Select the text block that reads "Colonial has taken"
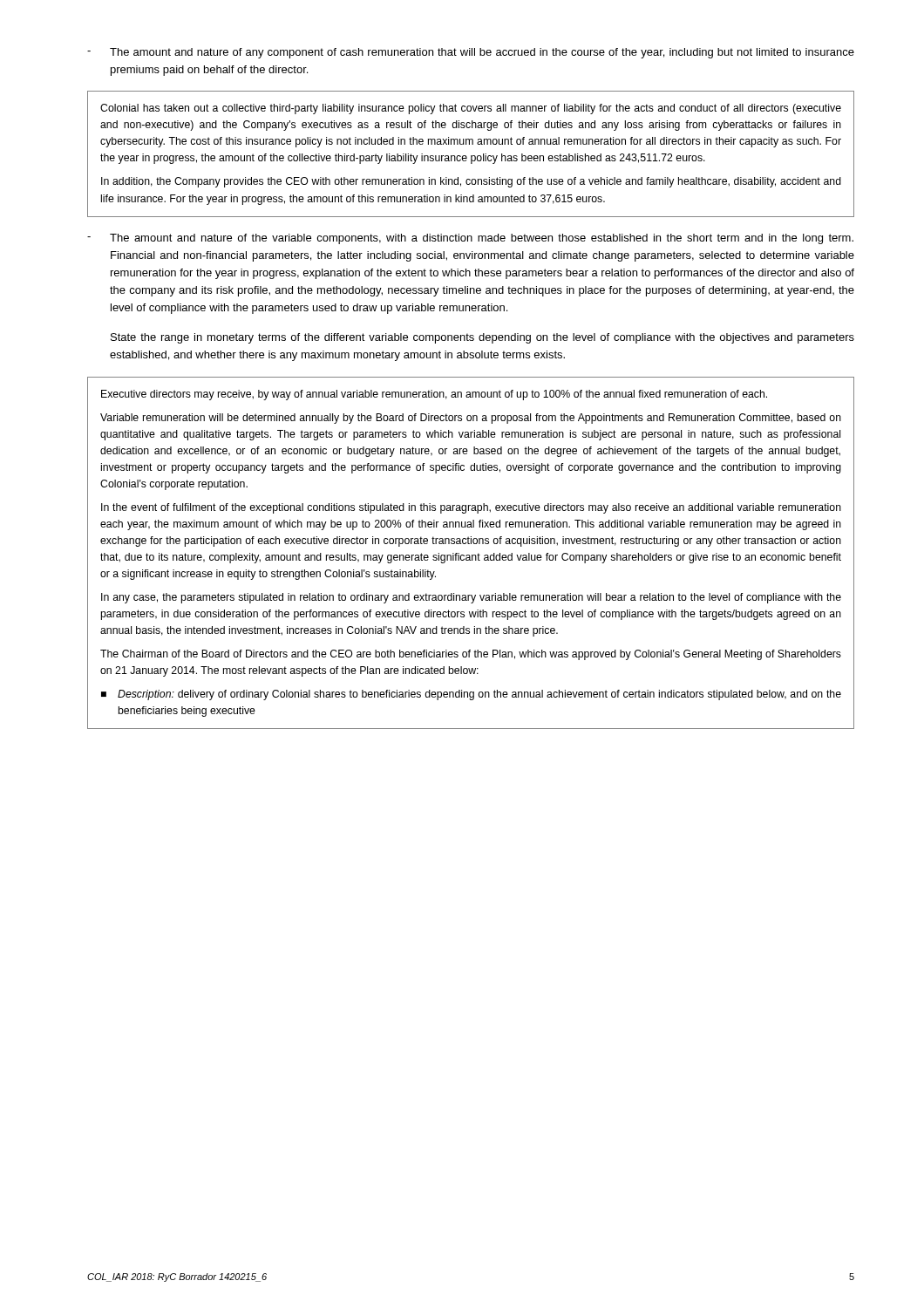Screen dimensions: 1308x924 tap(471, 154)
